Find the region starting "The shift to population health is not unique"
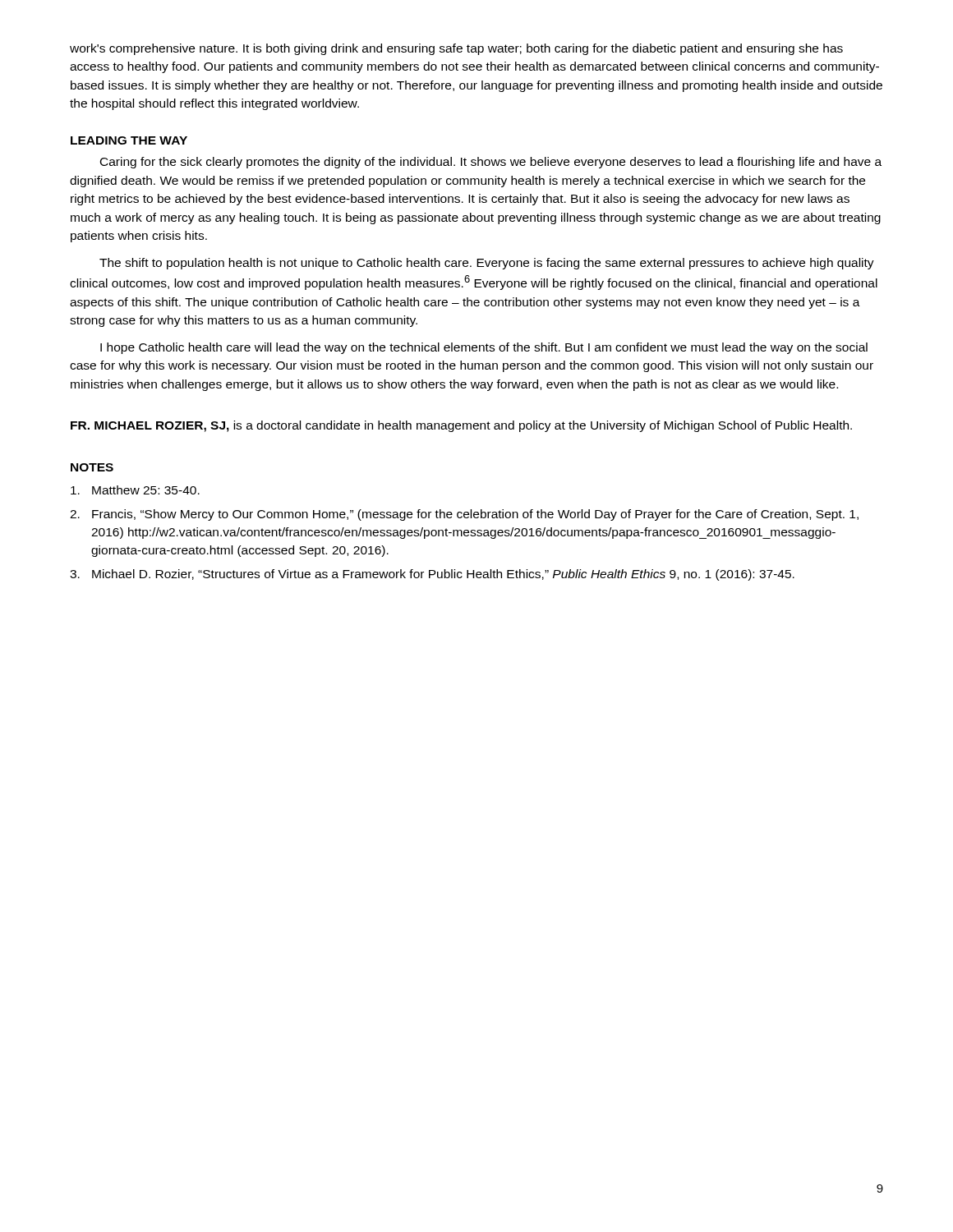The image size is (953, 1232). (476, 292)
